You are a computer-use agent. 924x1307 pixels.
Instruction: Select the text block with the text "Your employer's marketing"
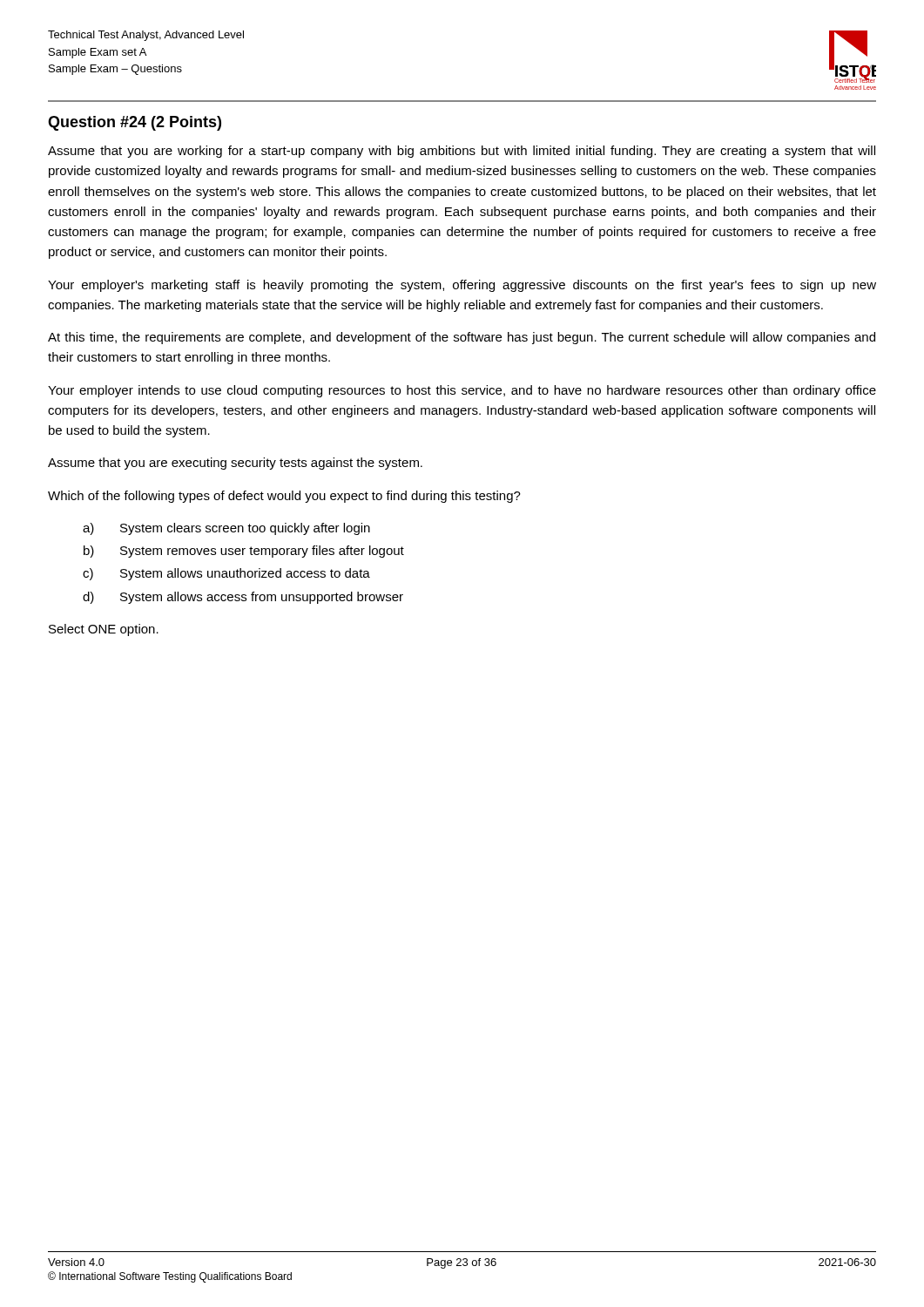point(462,294)
